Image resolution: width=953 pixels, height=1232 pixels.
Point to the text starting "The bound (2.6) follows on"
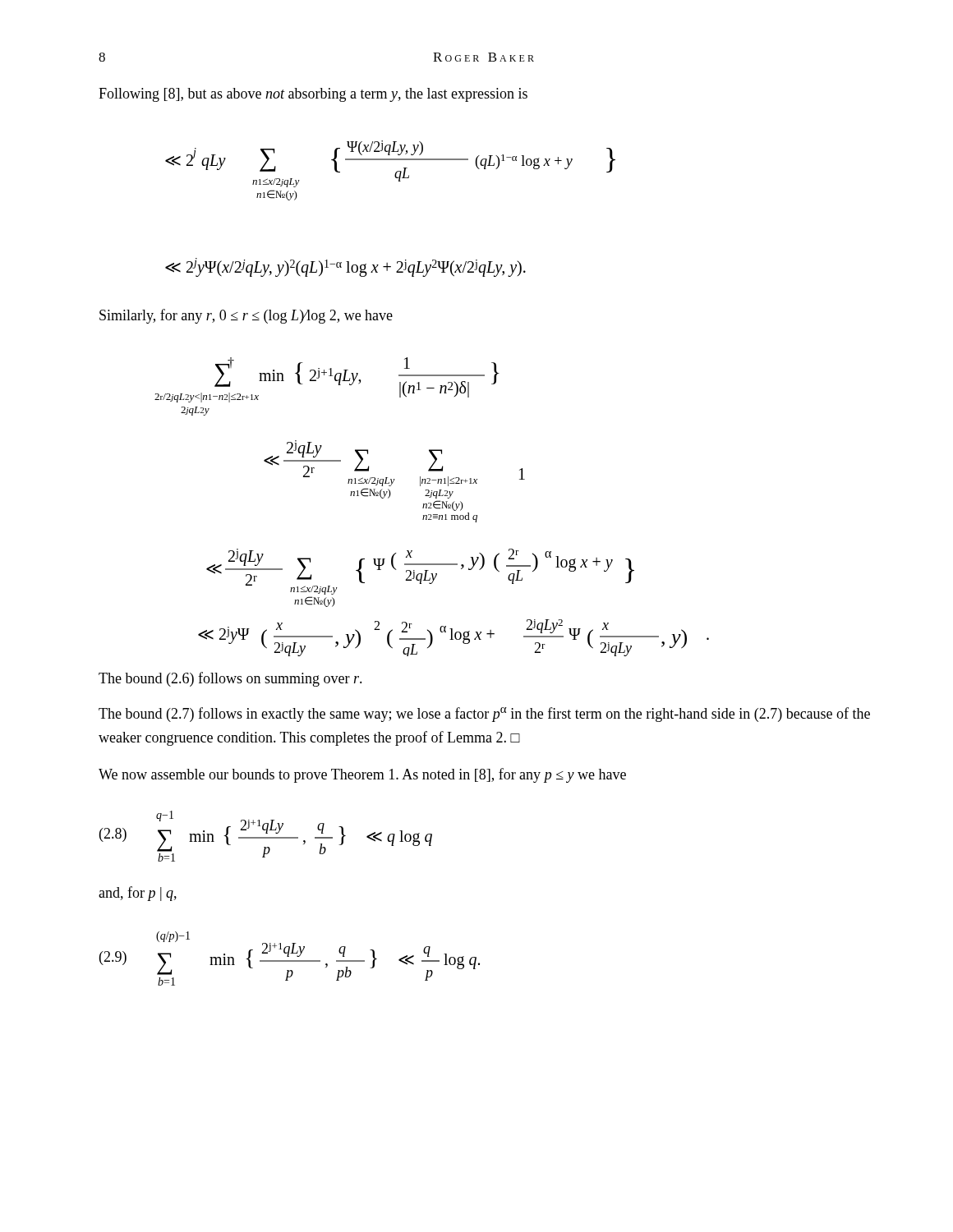(231, 679)
